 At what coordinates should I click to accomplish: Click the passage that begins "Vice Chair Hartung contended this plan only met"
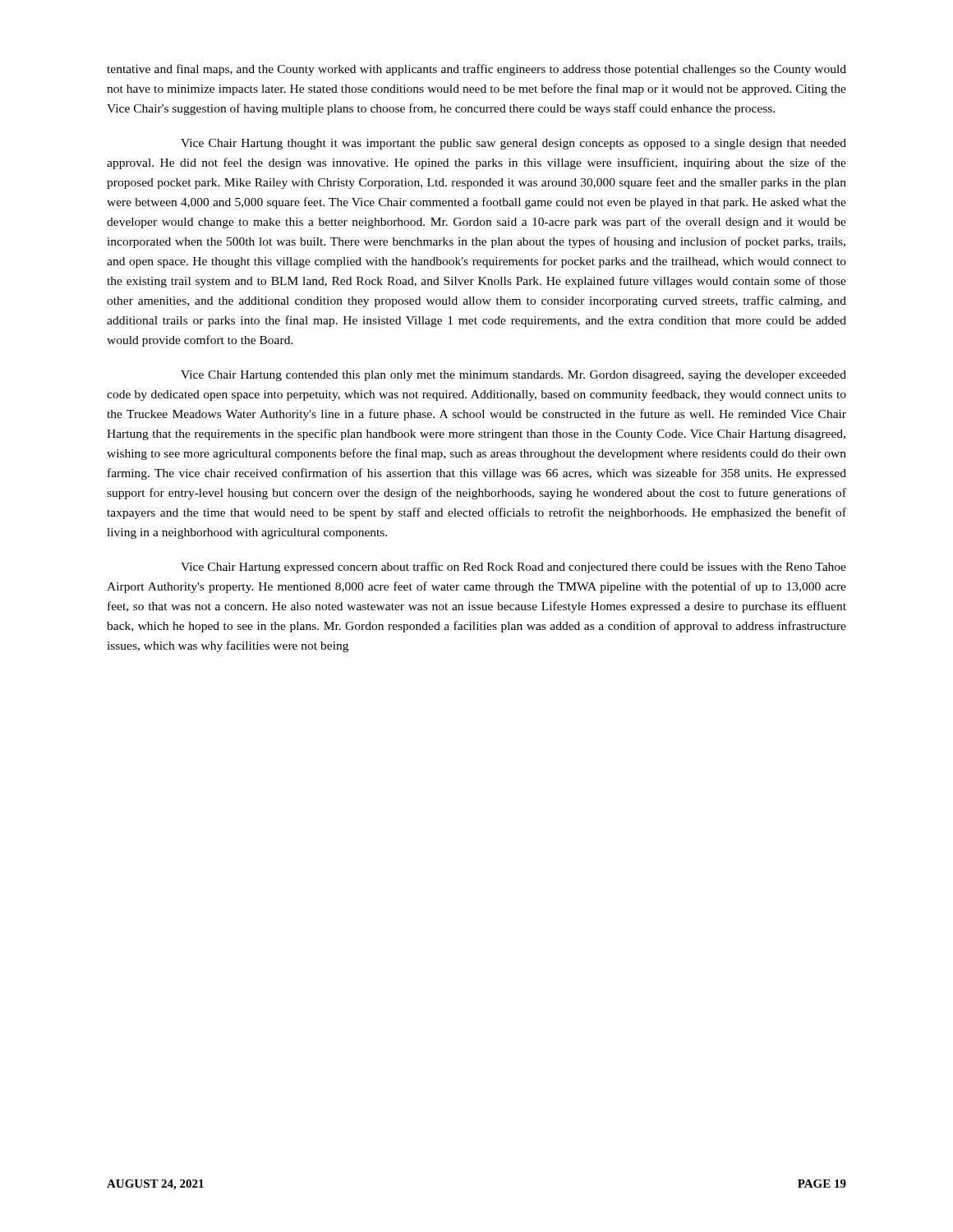(x=476, y=453)
